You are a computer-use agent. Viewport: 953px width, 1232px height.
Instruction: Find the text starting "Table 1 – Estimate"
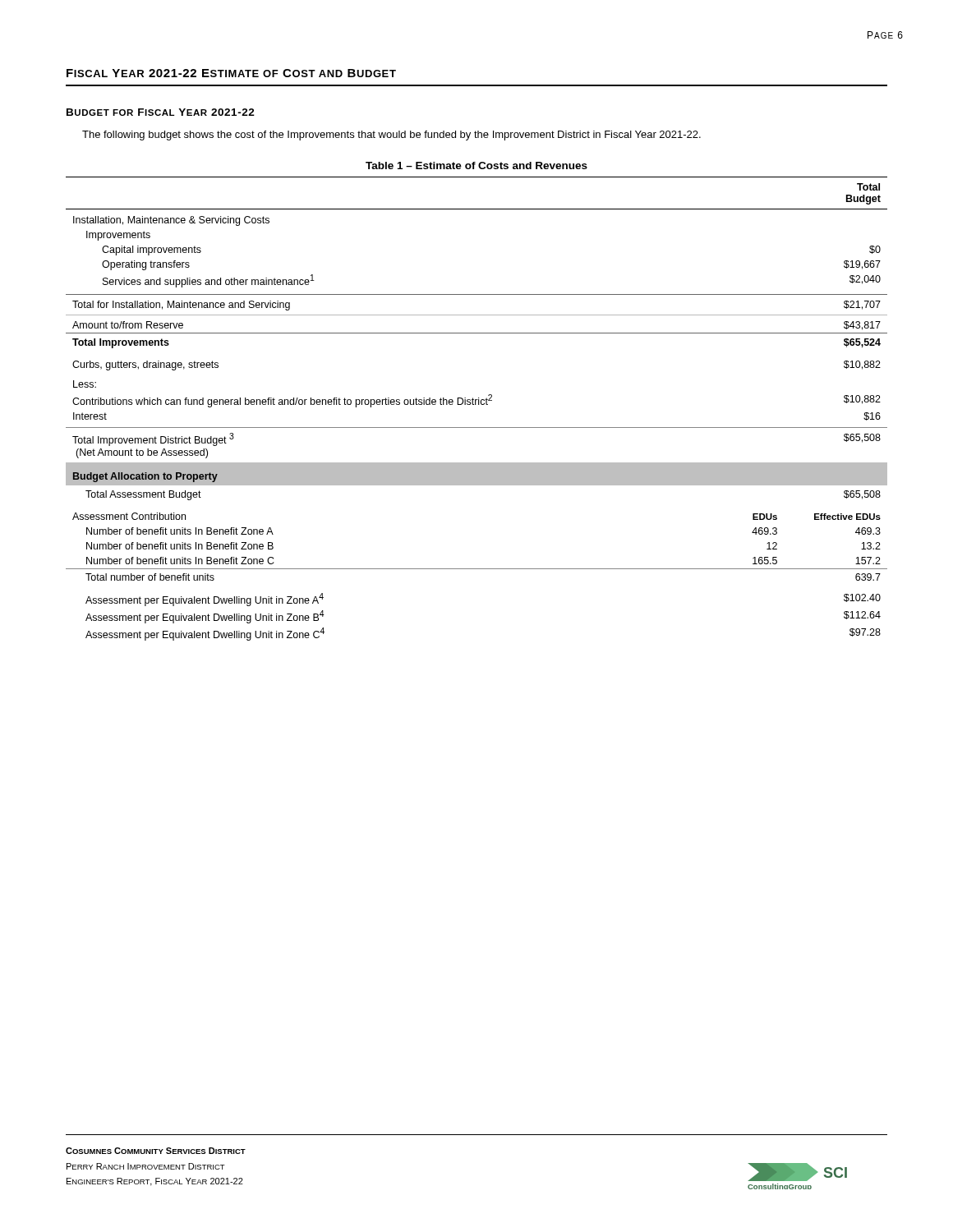pyautogui.click(x=476, y=166)
